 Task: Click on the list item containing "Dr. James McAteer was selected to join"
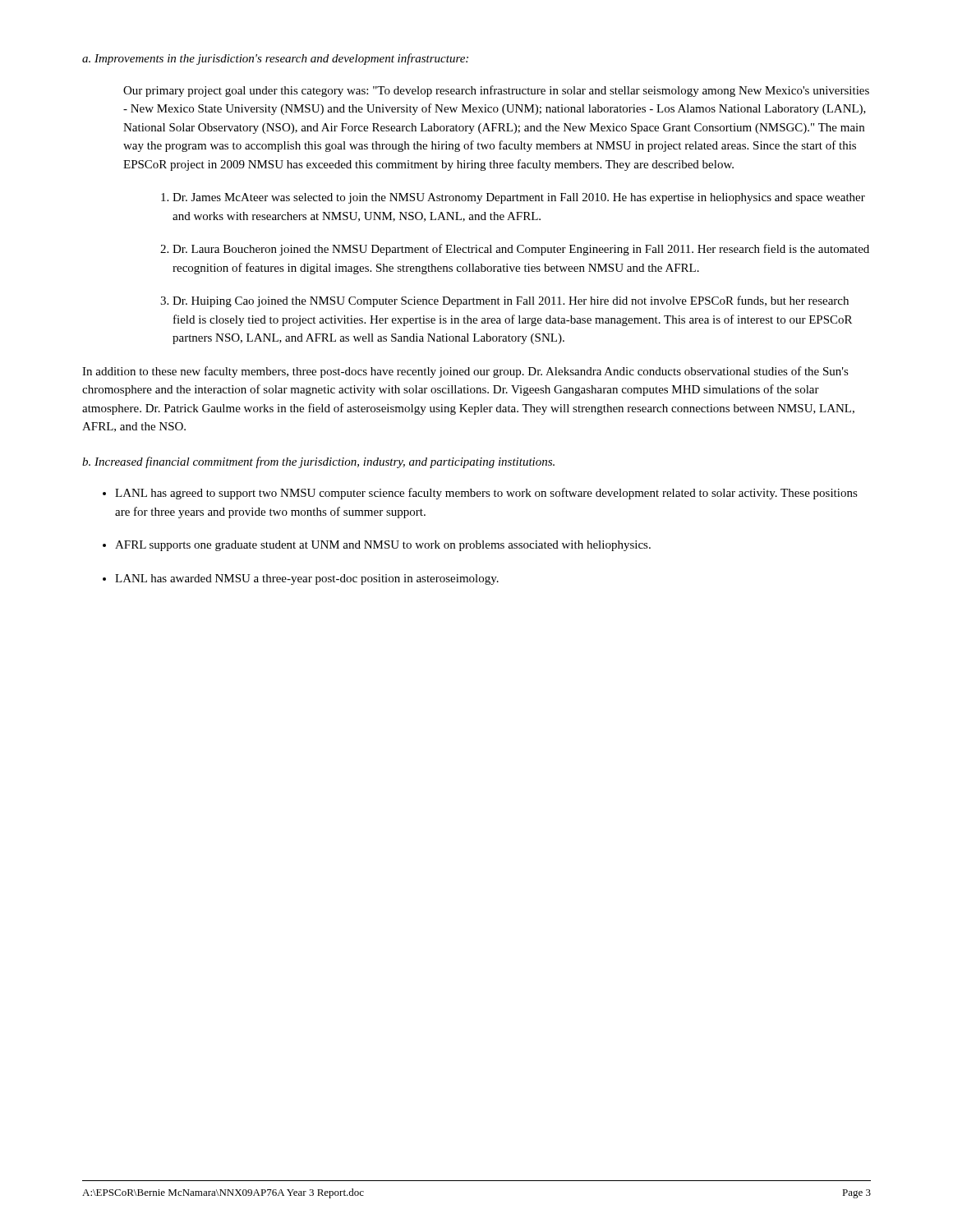click(519, 206)
